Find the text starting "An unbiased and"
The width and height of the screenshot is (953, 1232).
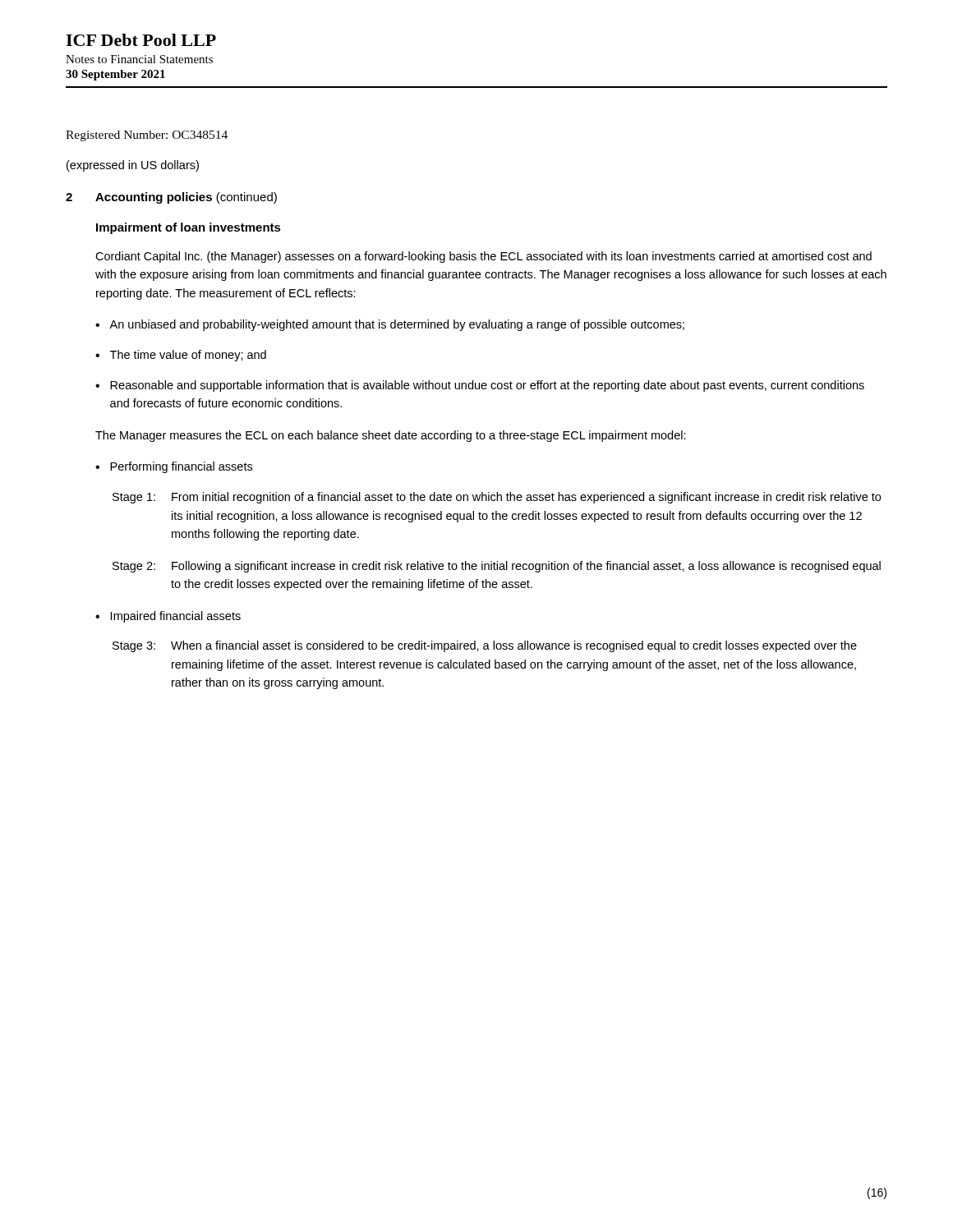pos(397,325)
